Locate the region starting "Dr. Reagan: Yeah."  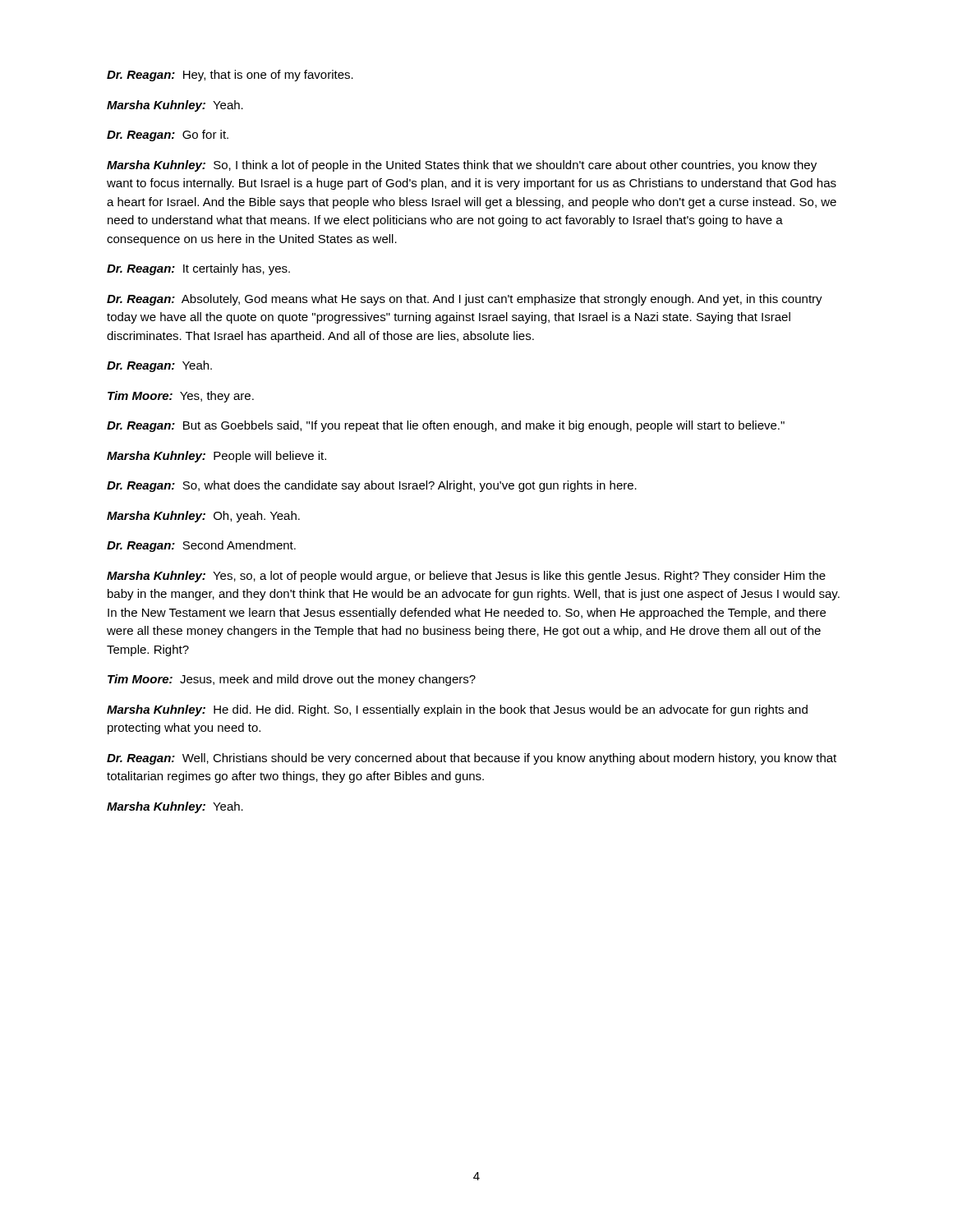(160, 365)
